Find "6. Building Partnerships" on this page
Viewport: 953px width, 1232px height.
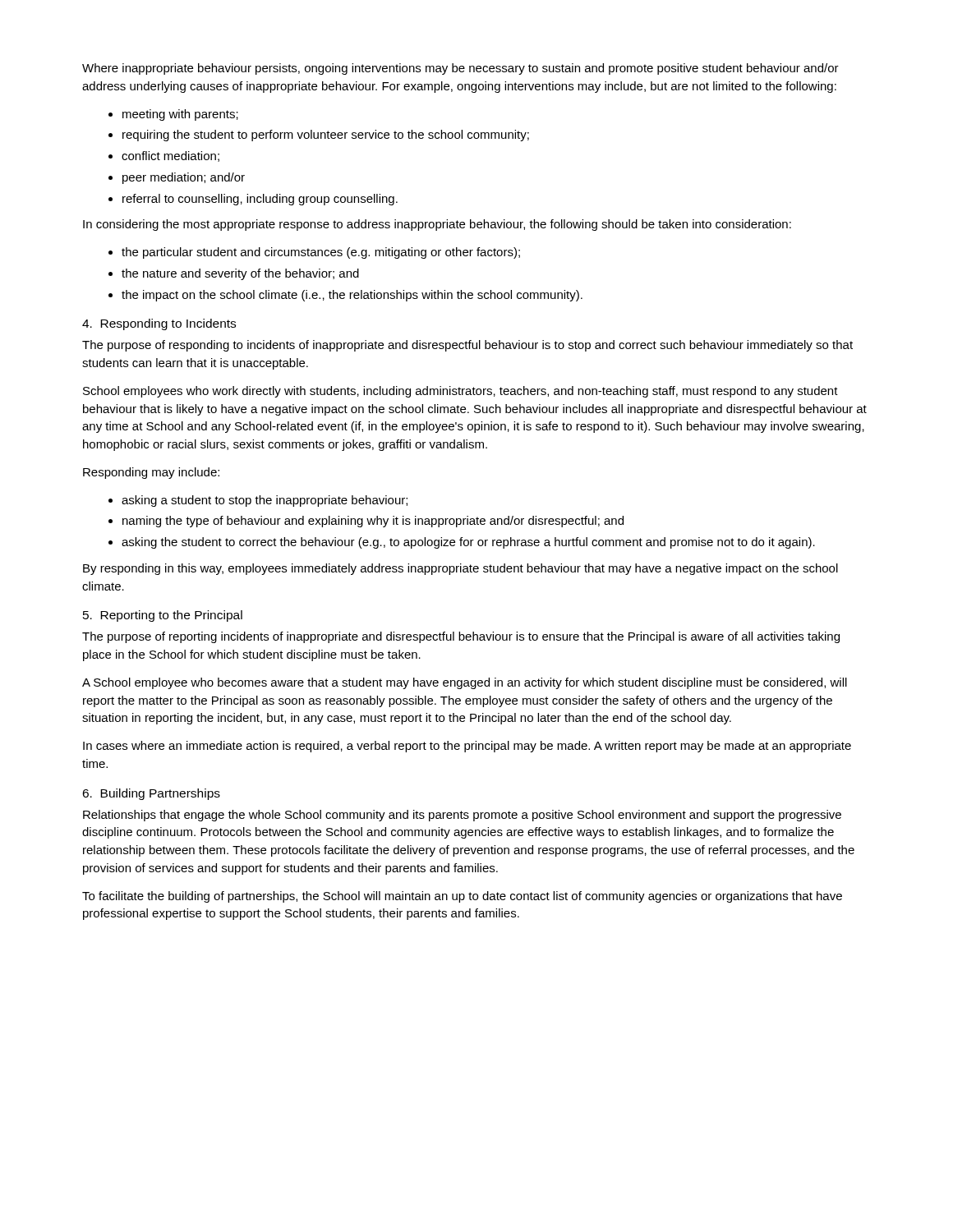tap(151, 793)
